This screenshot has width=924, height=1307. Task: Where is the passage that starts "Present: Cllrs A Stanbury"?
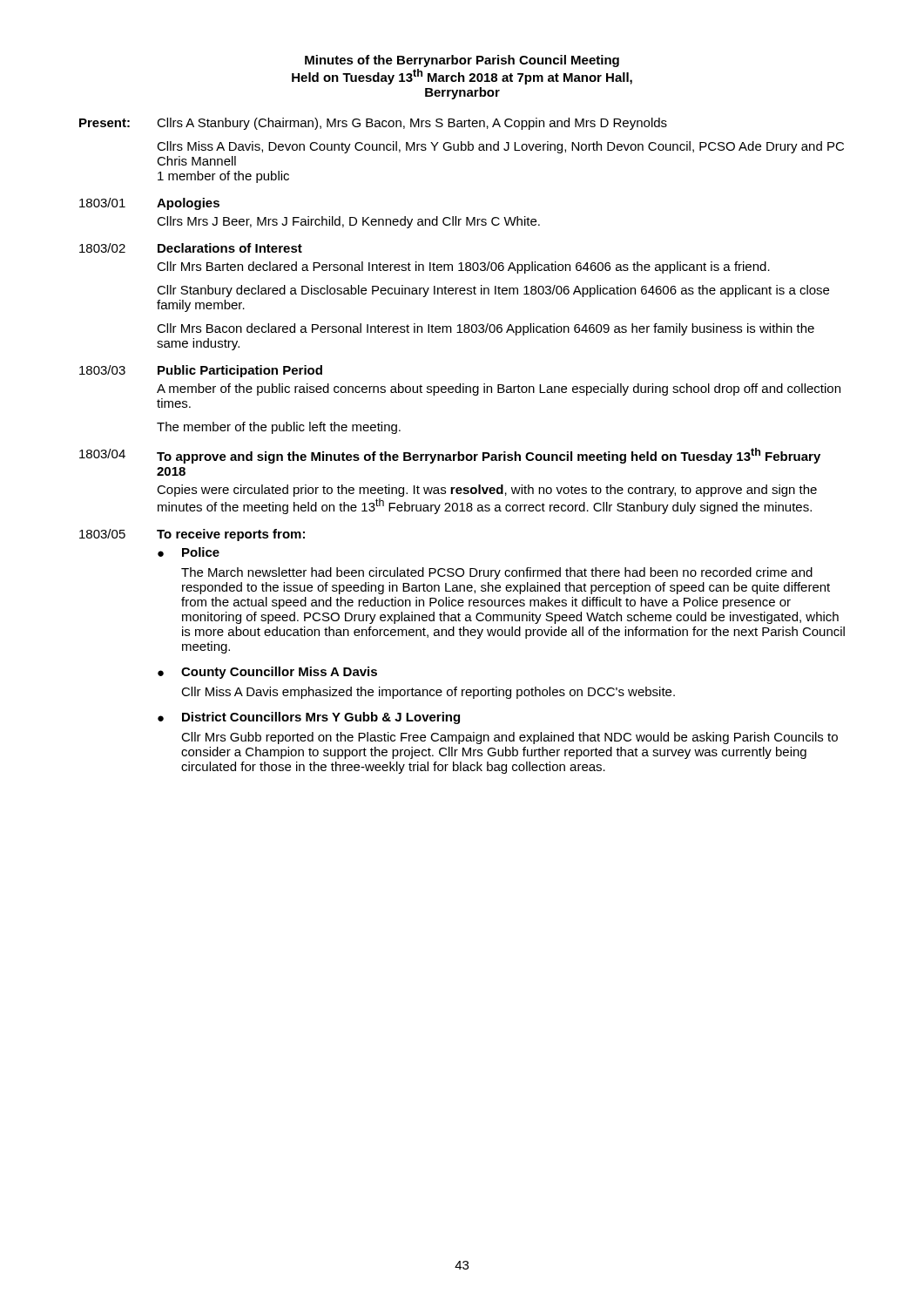coord(462,149)
